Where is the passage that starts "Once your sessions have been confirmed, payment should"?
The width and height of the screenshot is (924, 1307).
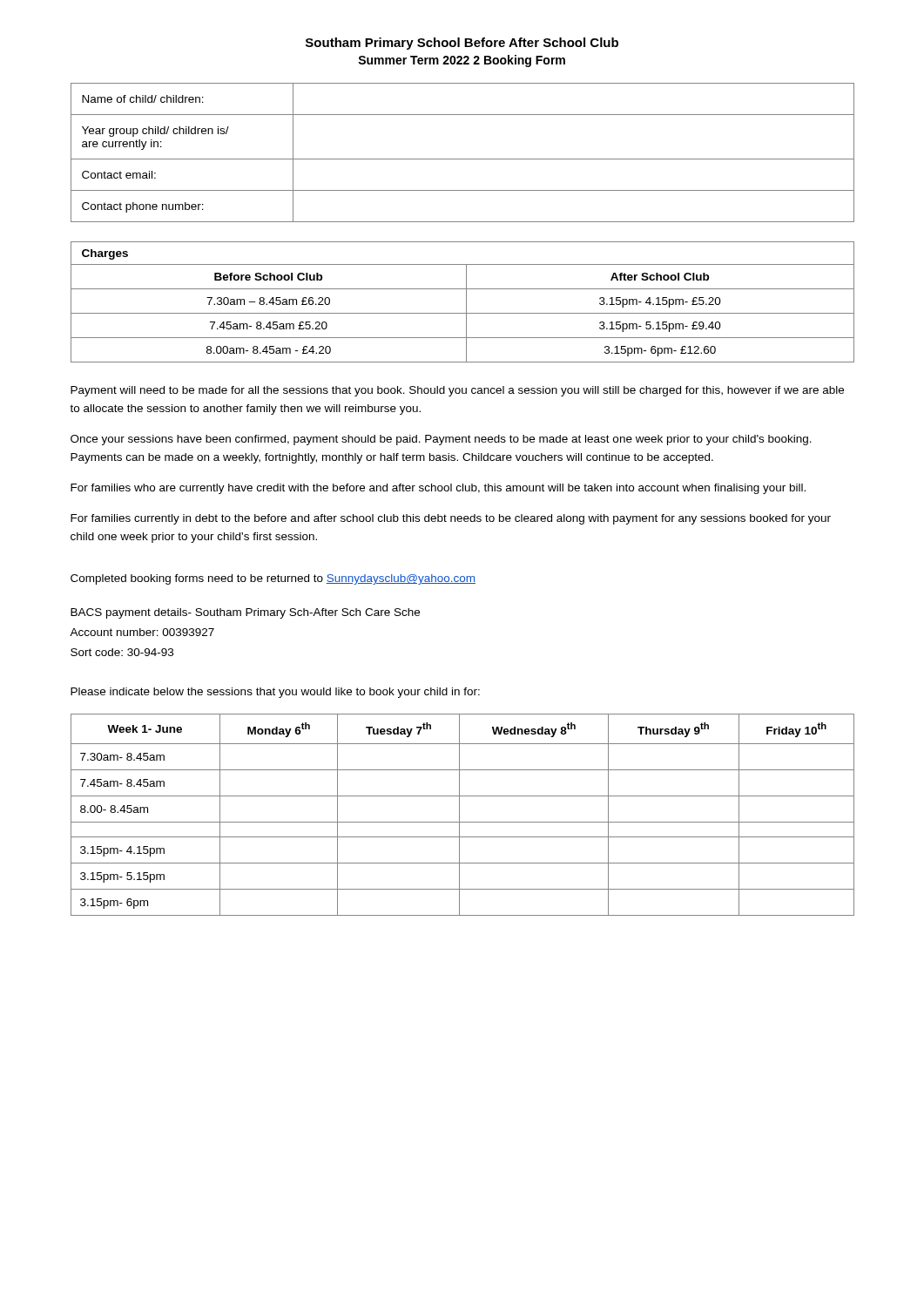pyautogui.click(x=441, y=448)
